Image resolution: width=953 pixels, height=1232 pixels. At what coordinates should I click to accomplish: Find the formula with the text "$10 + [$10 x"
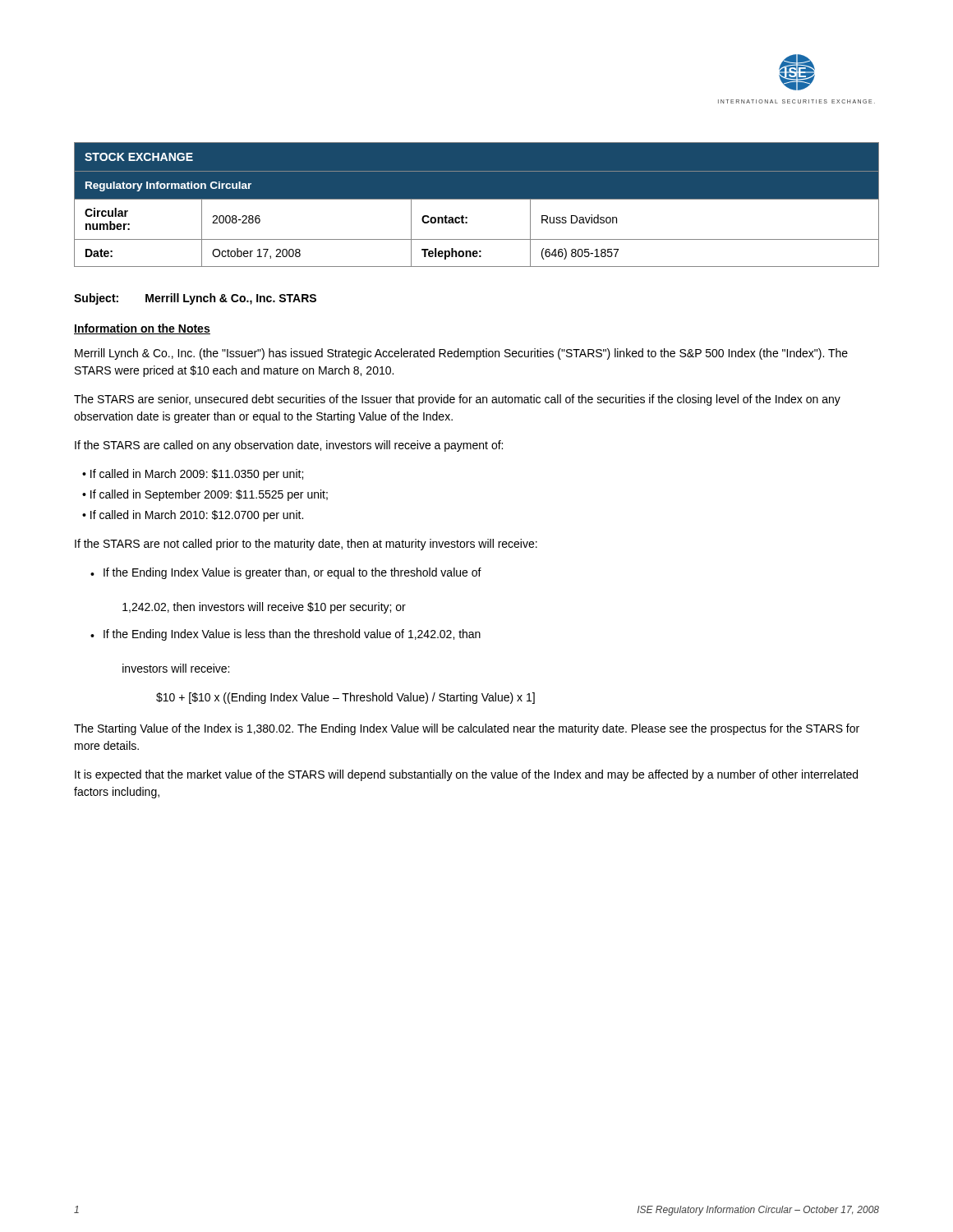[346, 697]
